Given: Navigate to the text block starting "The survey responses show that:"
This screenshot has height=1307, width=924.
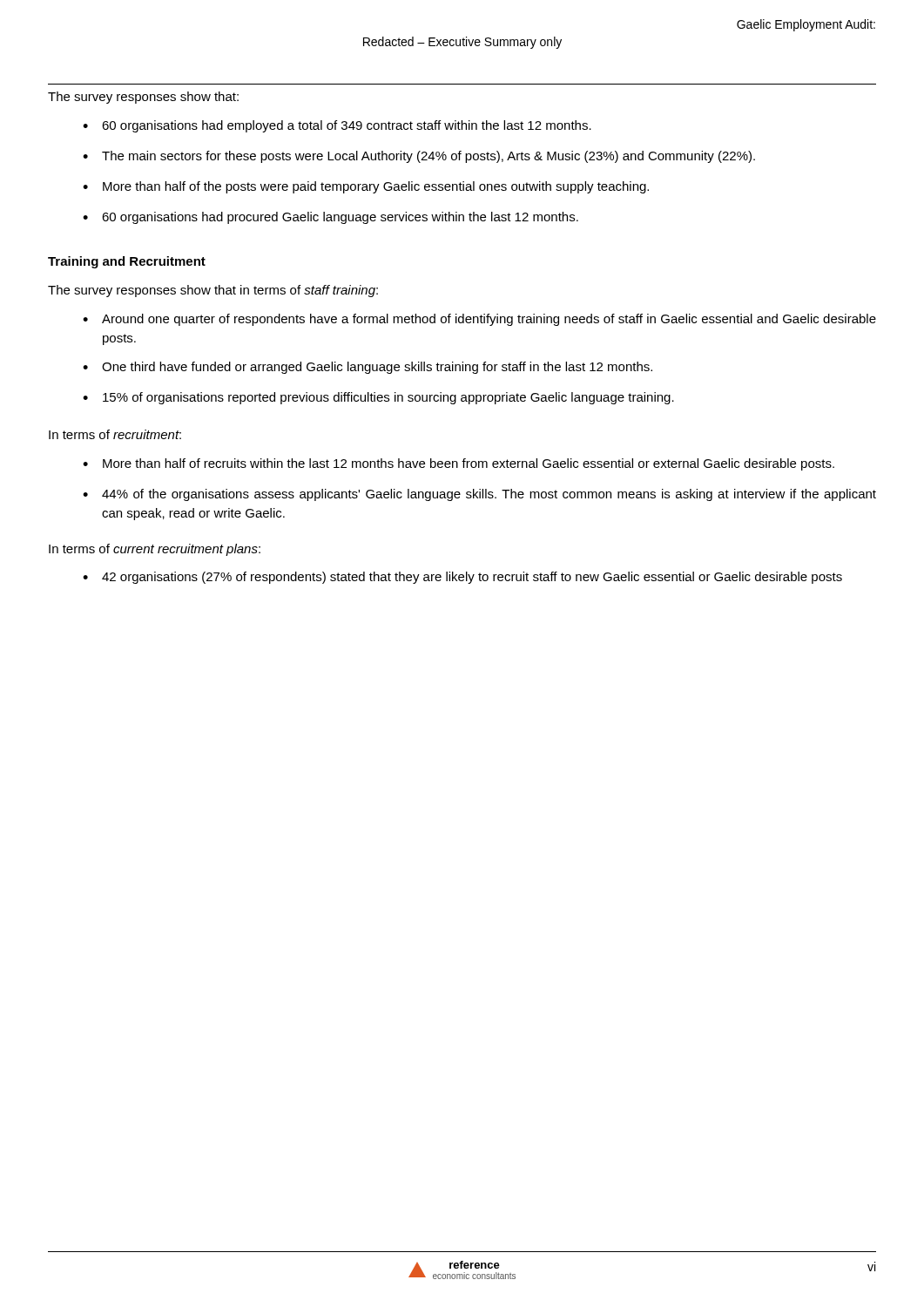Looking at the screenshot, I should coord(144,96).
